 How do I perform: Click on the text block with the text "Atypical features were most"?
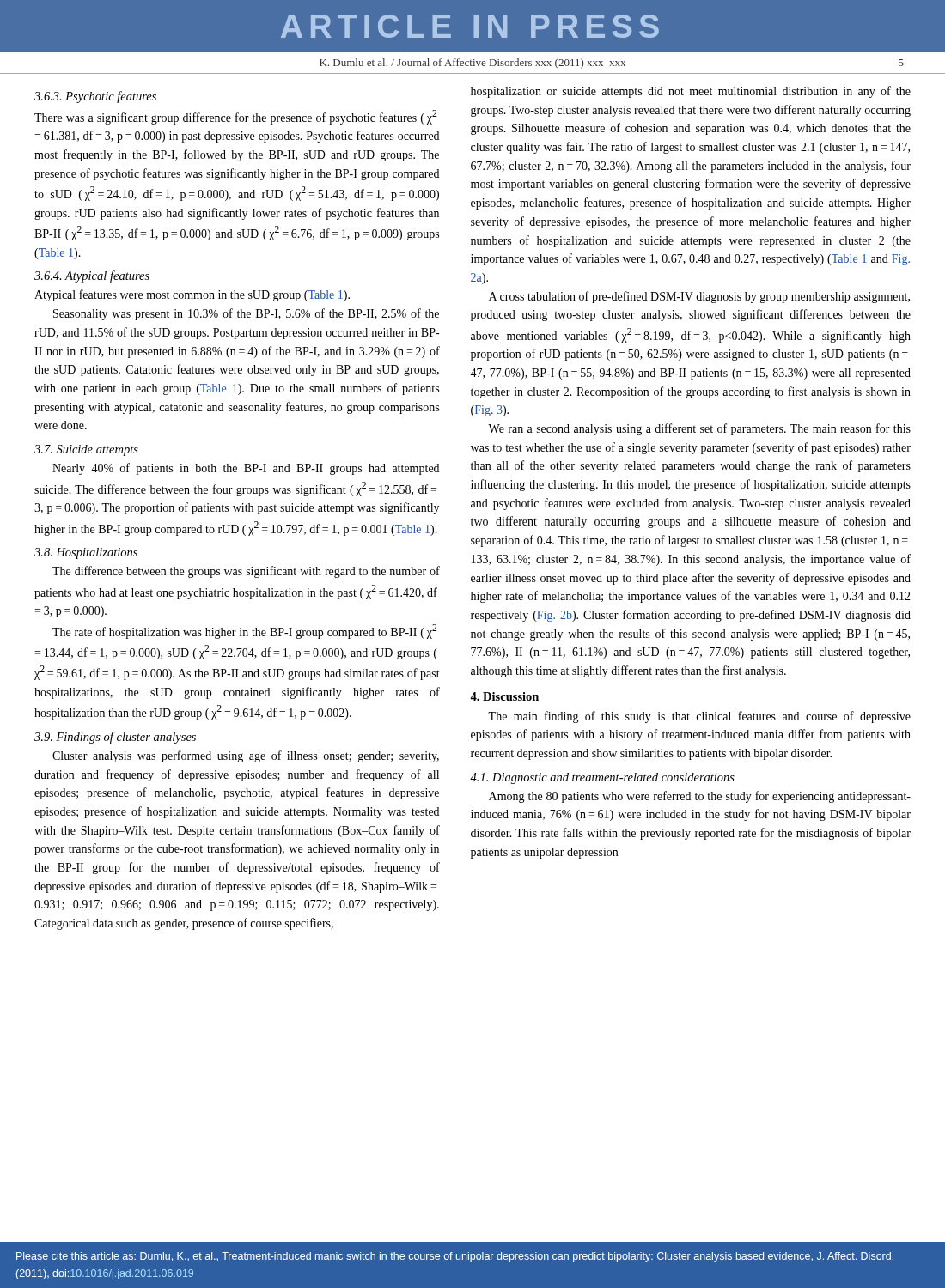coord(237,361)
